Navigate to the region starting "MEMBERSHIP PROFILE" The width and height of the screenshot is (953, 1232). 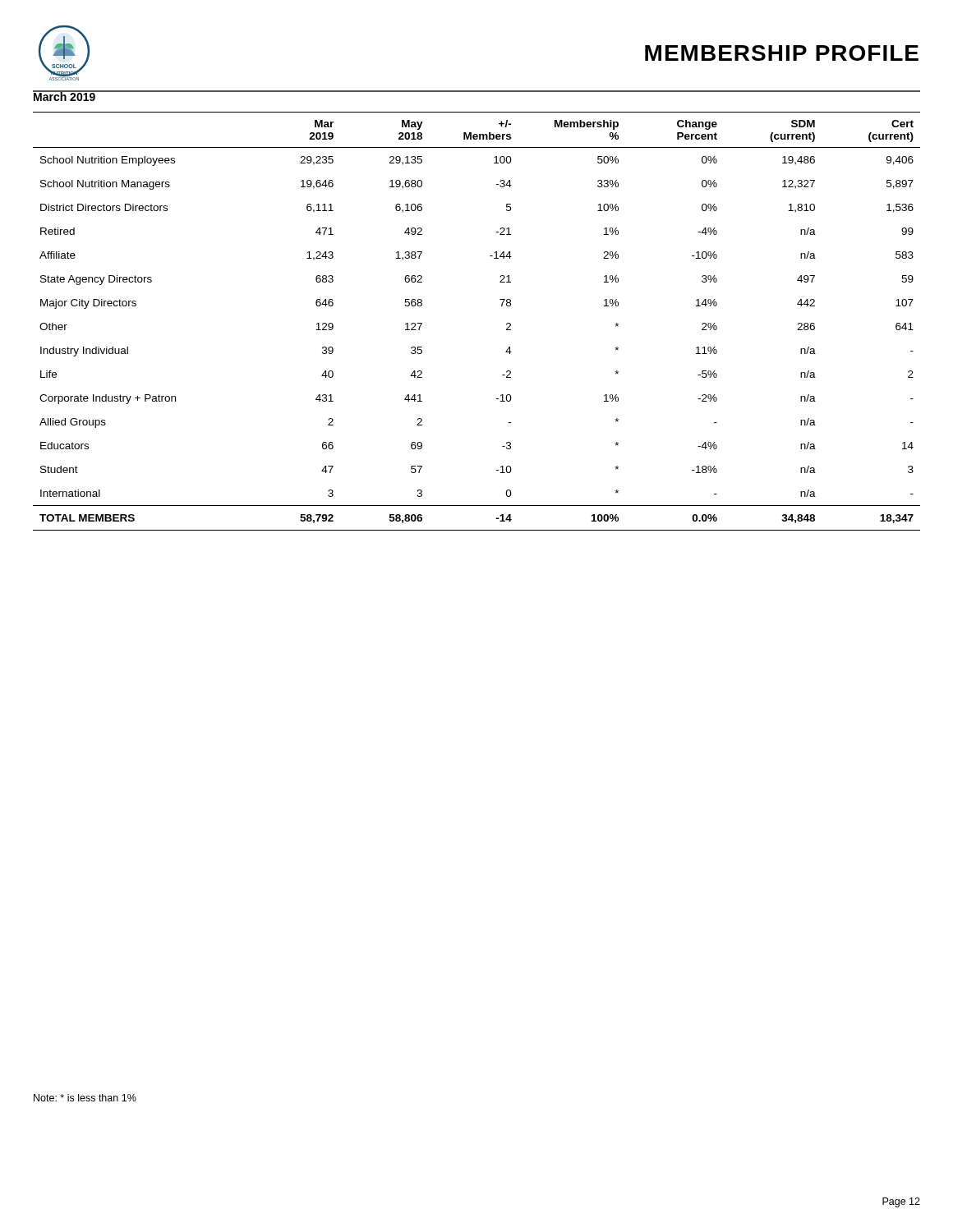(782, 53)
